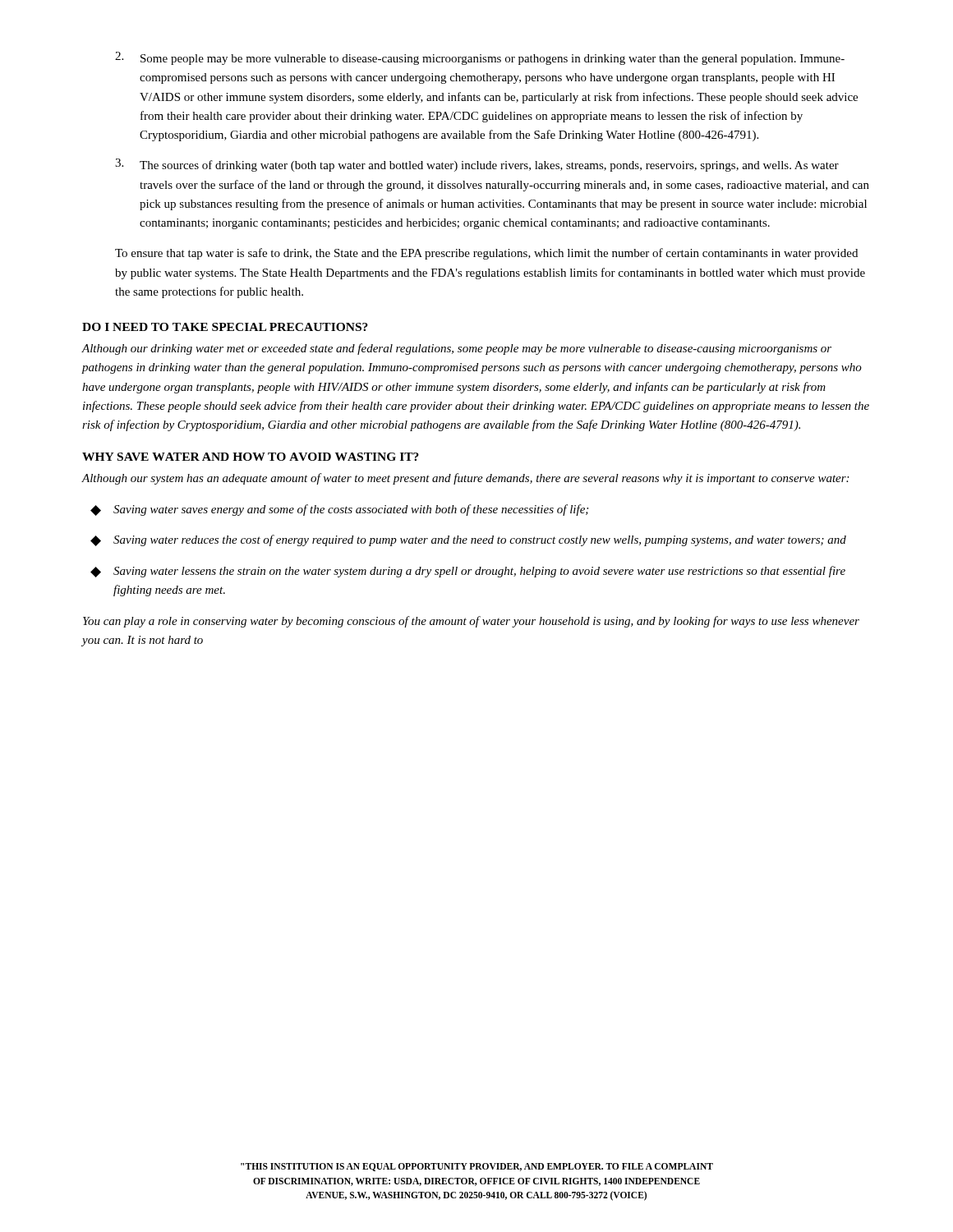Navigate to the block starting "2. Some people"
This screenshot has width=953, height=1232.
[493, 97]
